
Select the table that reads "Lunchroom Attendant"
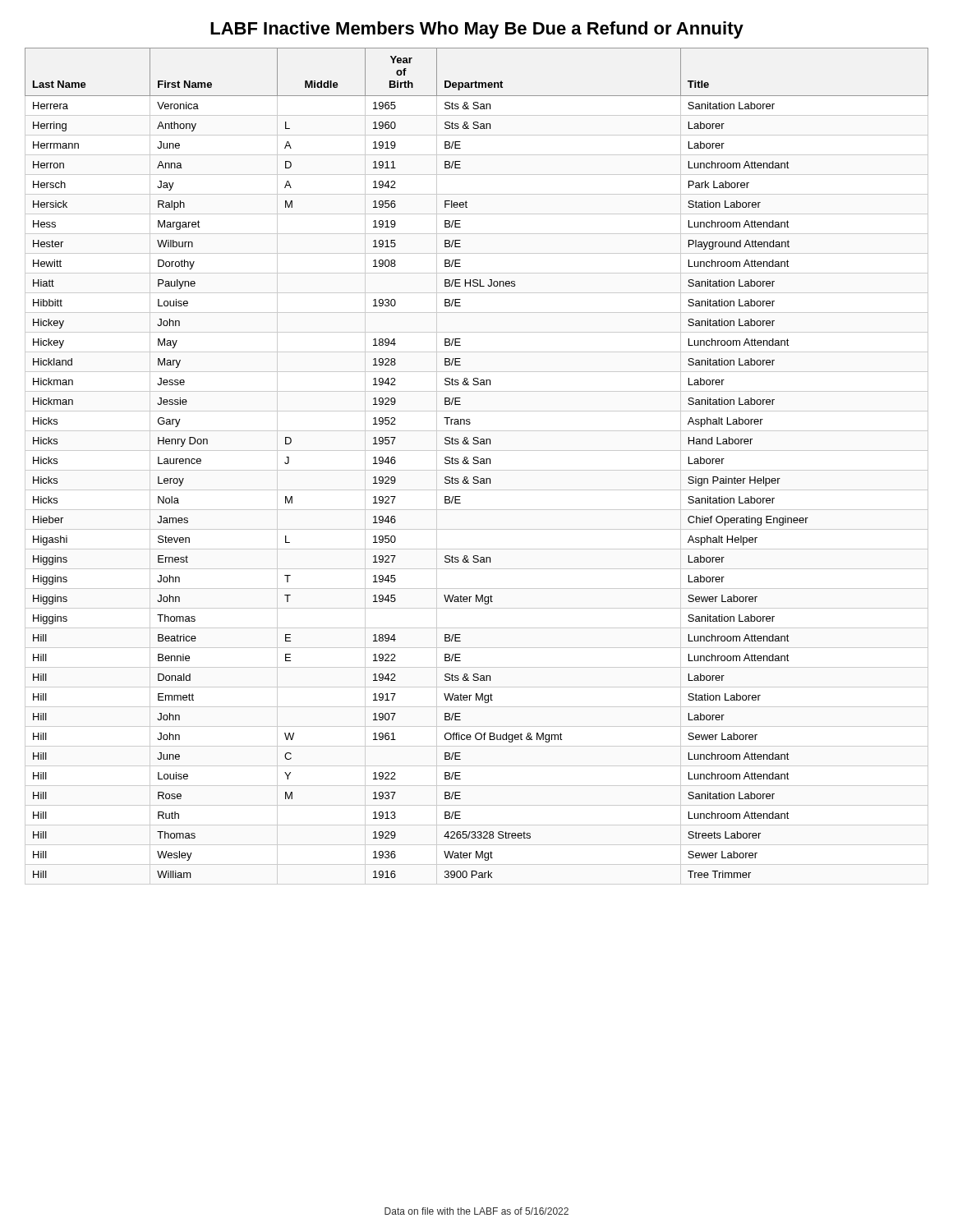476,466
